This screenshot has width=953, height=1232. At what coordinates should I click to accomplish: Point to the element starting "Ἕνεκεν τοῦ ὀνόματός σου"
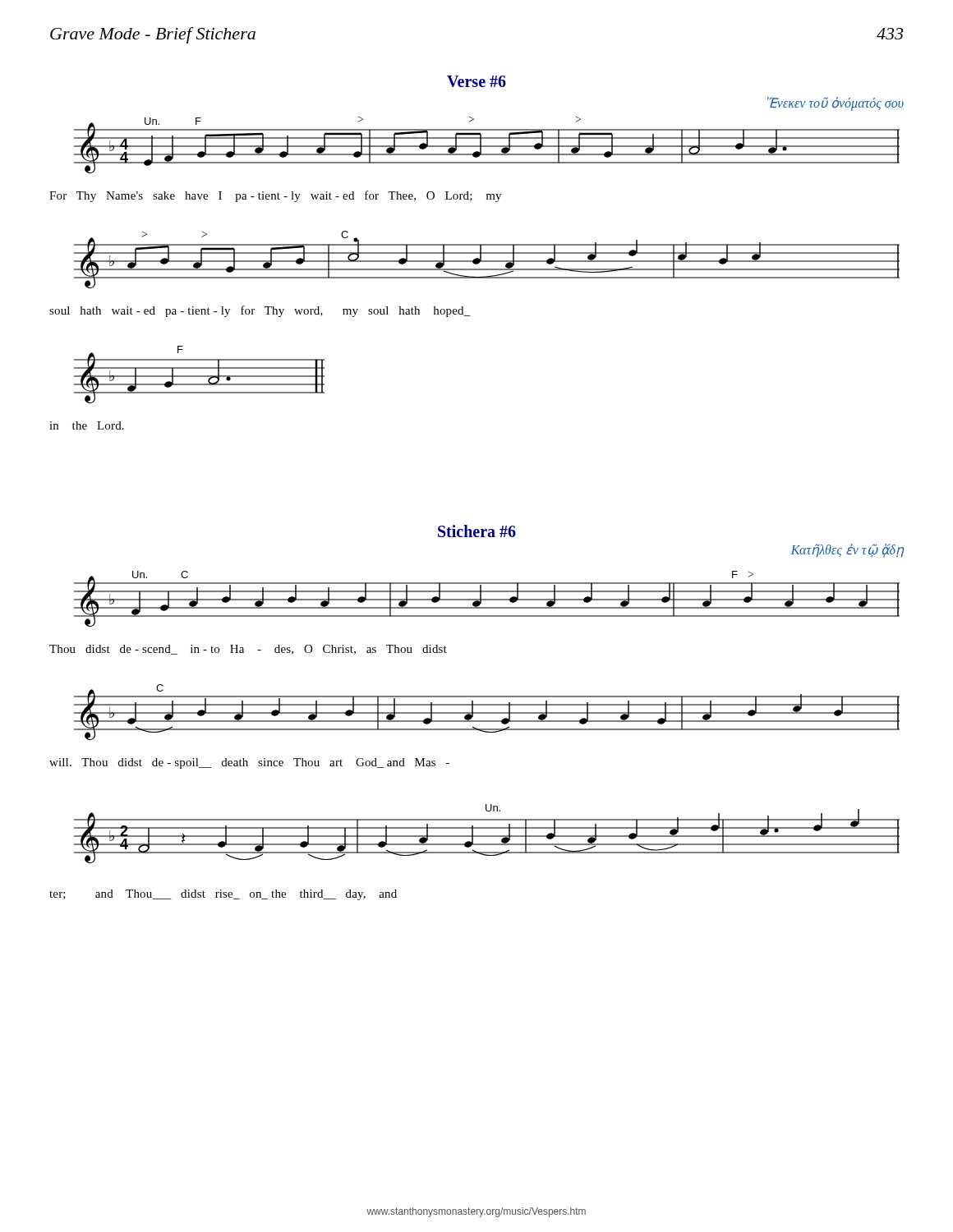click(834, 103)
